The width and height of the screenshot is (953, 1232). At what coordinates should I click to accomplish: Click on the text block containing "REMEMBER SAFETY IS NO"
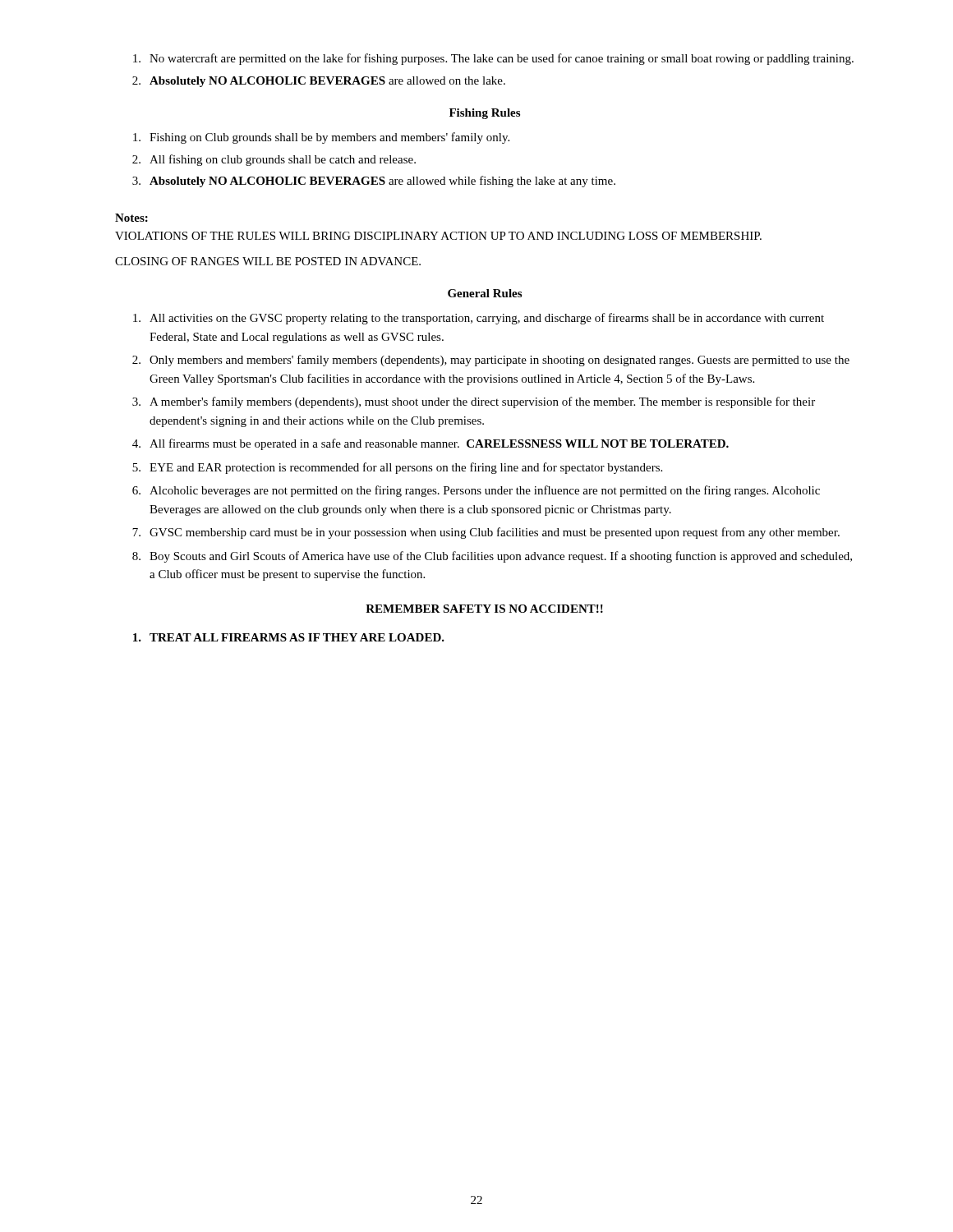point(485,608)
